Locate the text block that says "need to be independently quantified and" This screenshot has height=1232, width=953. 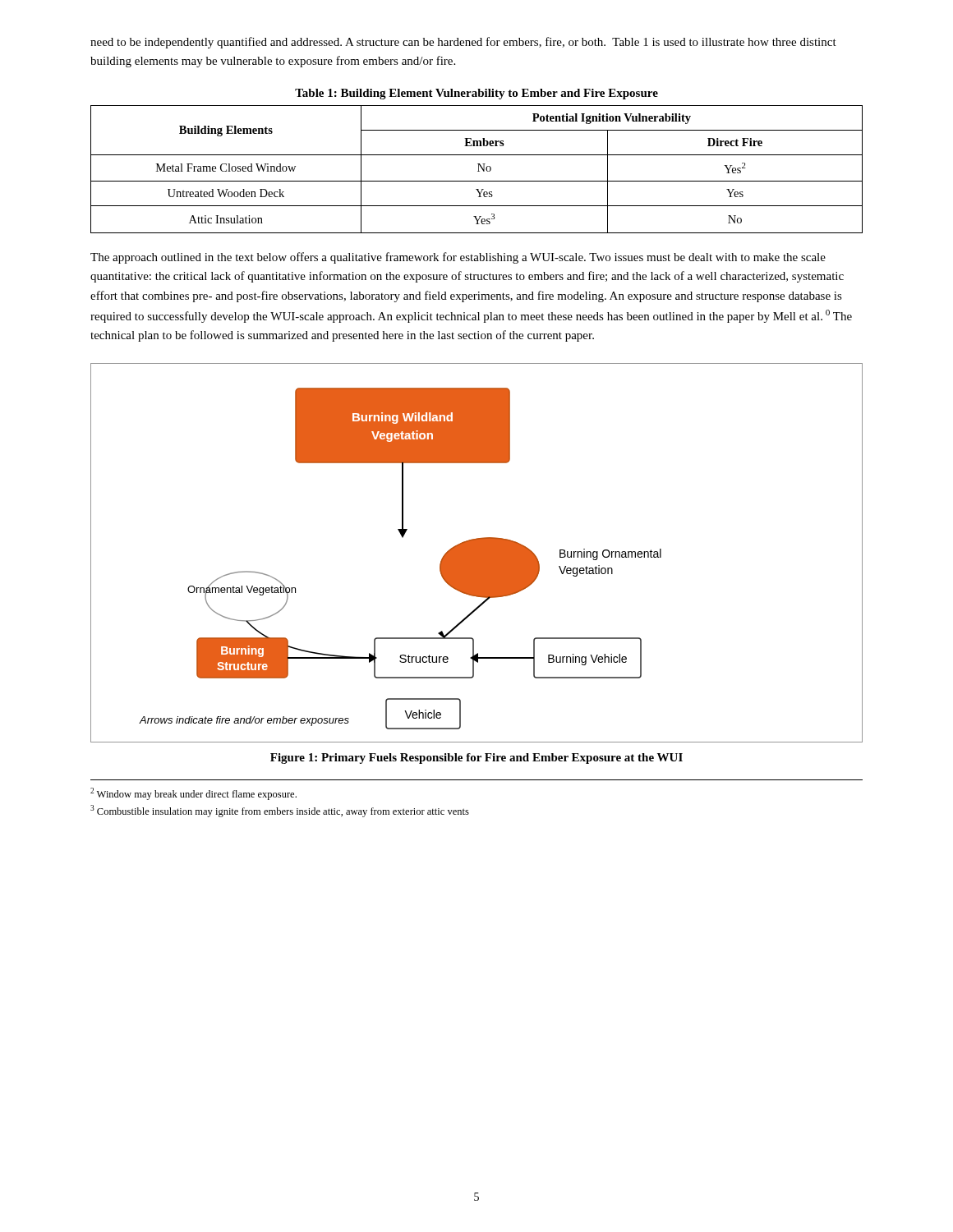click(x=463, y=51)
